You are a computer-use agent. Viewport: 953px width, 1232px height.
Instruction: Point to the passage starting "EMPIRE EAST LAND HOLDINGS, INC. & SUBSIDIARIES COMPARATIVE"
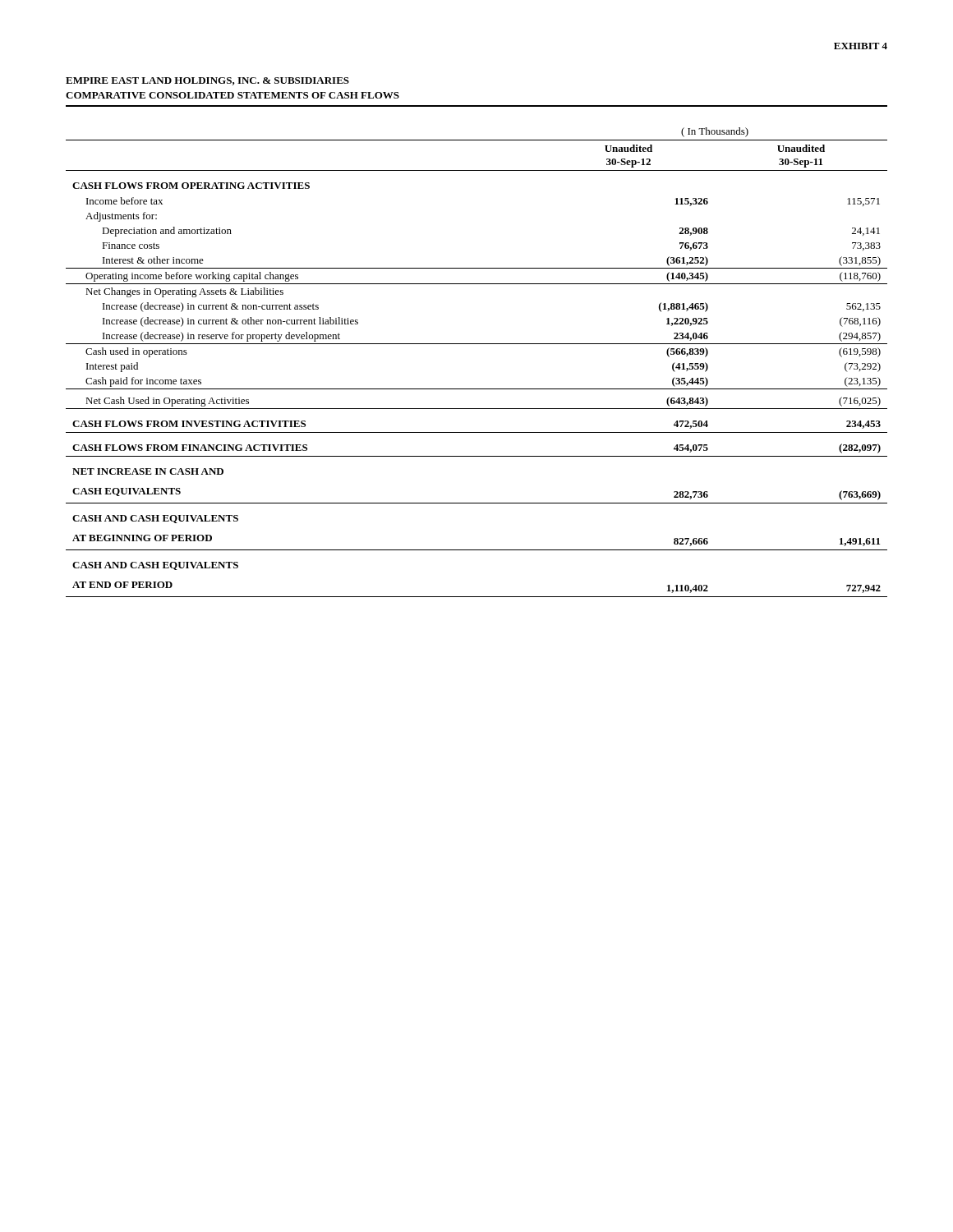click(x=207, y=81)
